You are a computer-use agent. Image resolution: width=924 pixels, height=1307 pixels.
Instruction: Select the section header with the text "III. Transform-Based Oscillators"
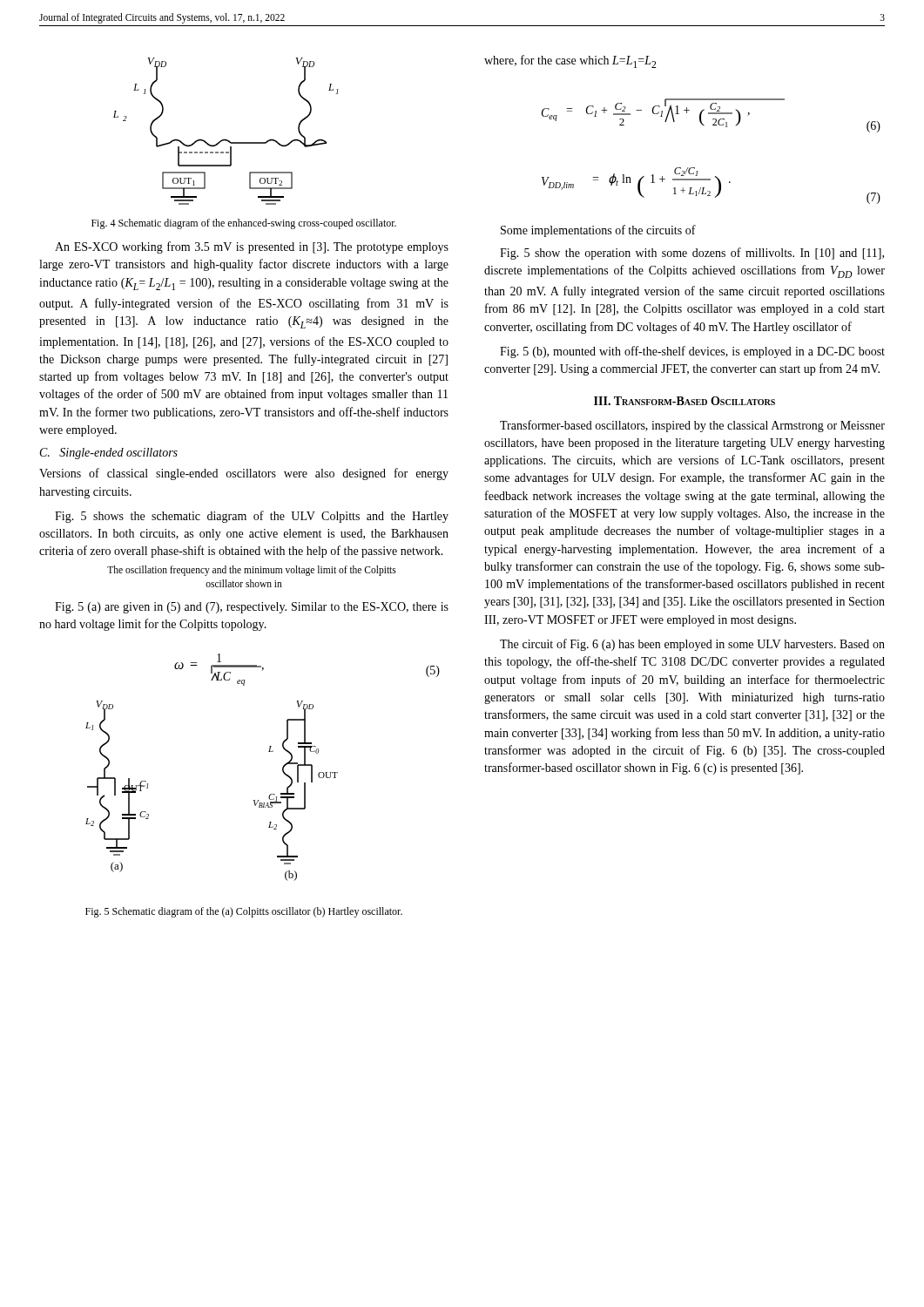(x=684, y=401)
